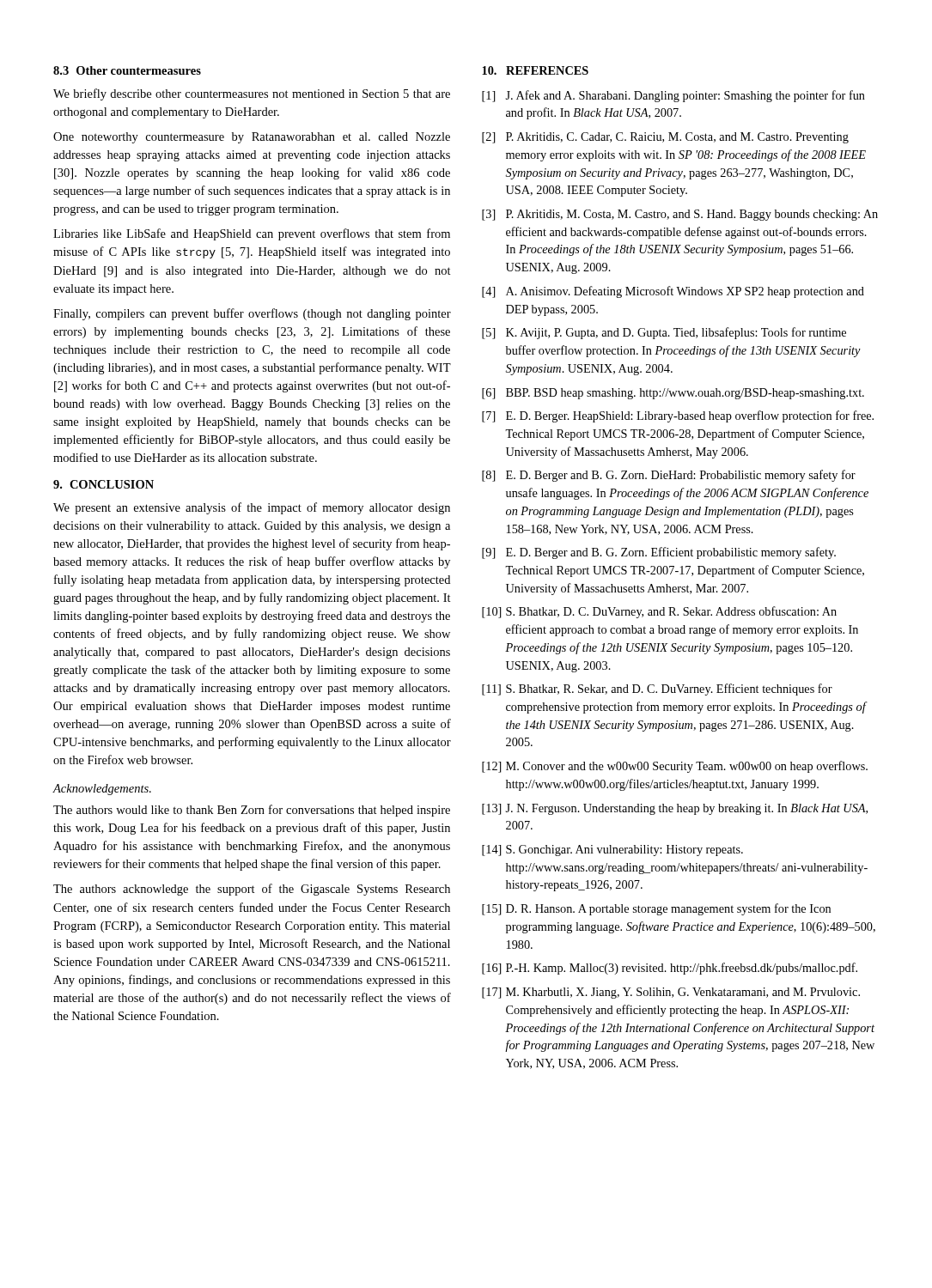
Task: Find the block starting "[4] A. Anisimov. Defeating"
Action: pos(680,300)
